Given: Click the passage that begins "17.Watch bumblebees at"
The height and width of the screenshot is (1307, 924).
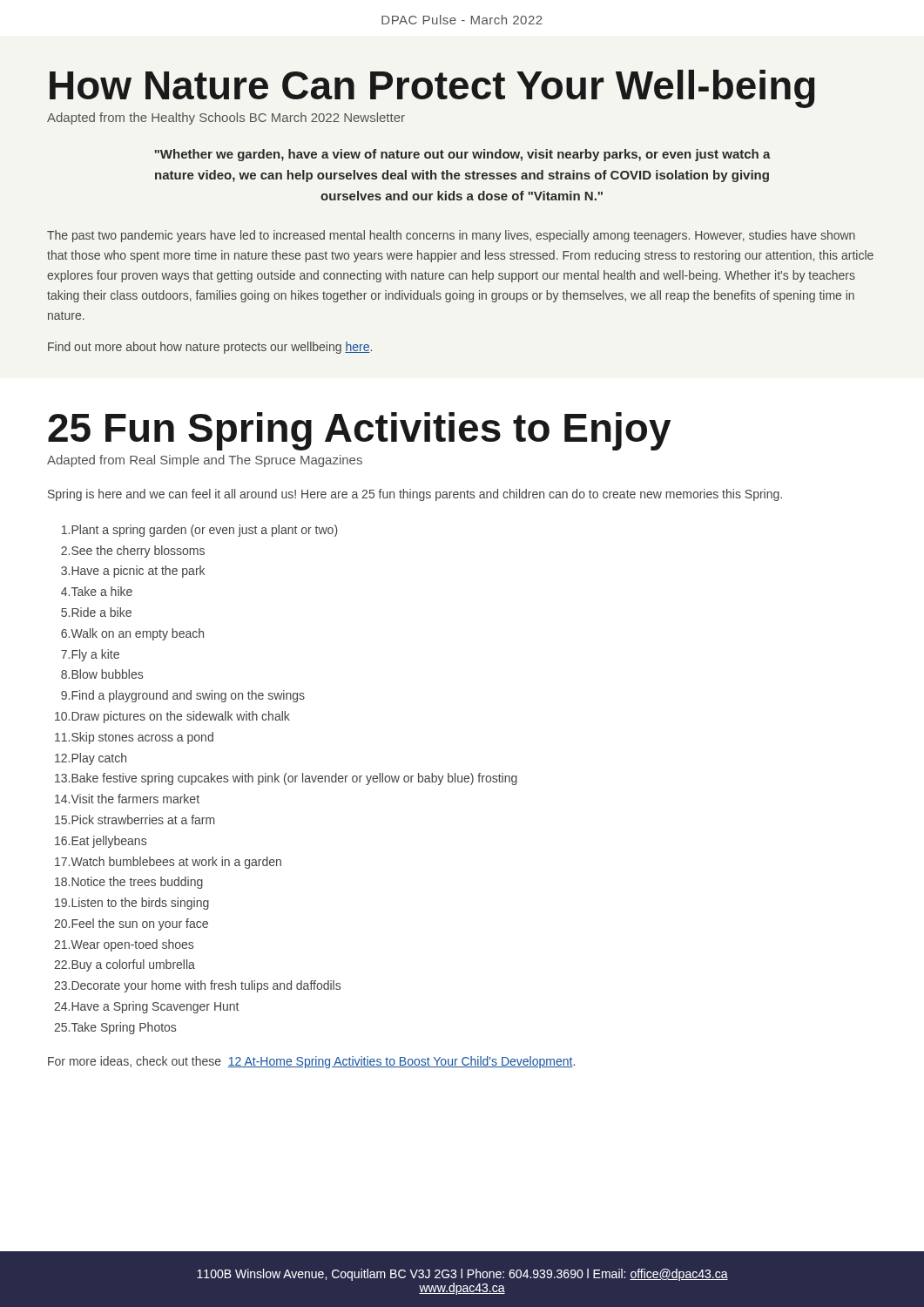Looking at the screenshot, I should 168,861.
